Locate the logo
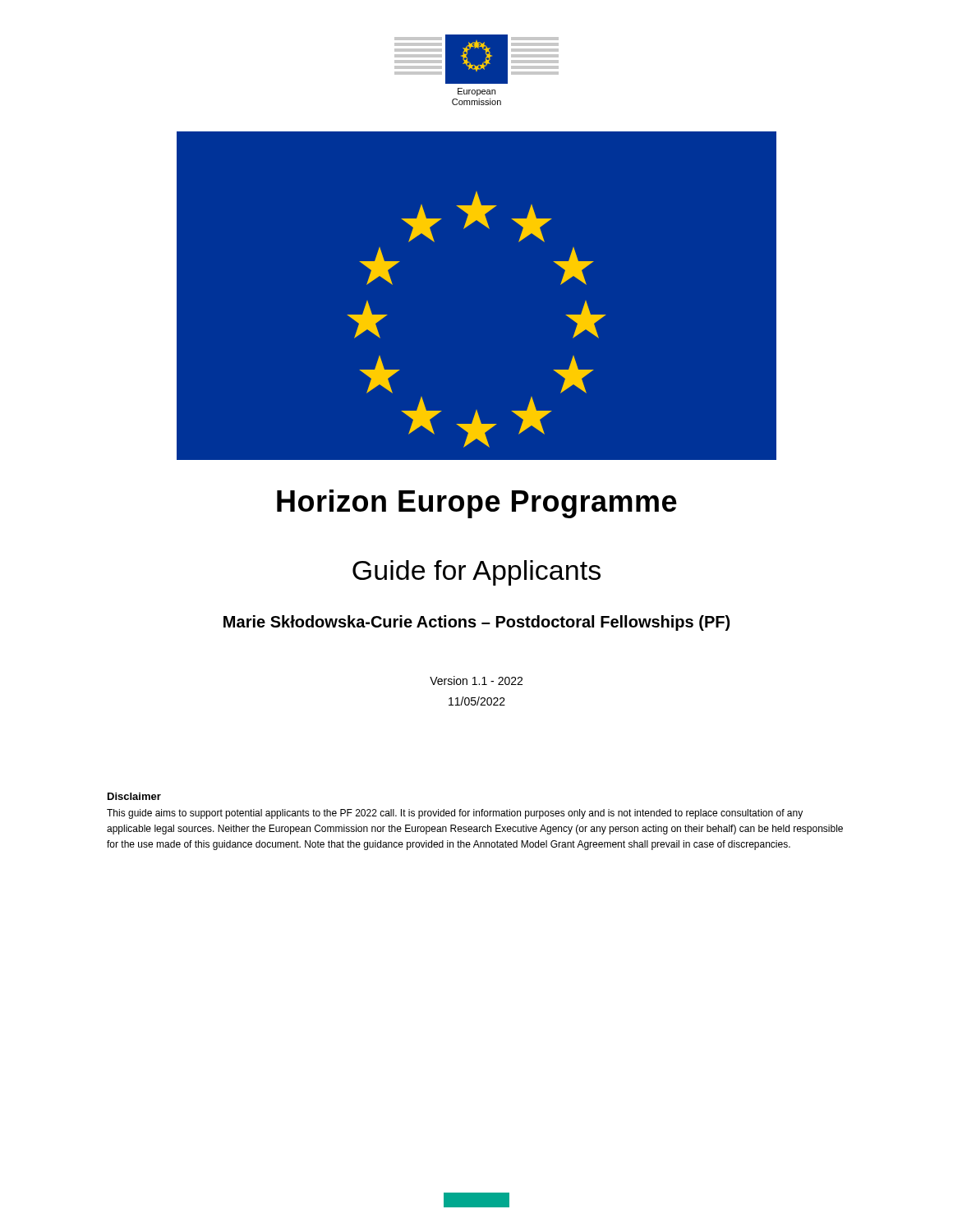This screenshot has width=953, height=1232. (x=476, y=74)
